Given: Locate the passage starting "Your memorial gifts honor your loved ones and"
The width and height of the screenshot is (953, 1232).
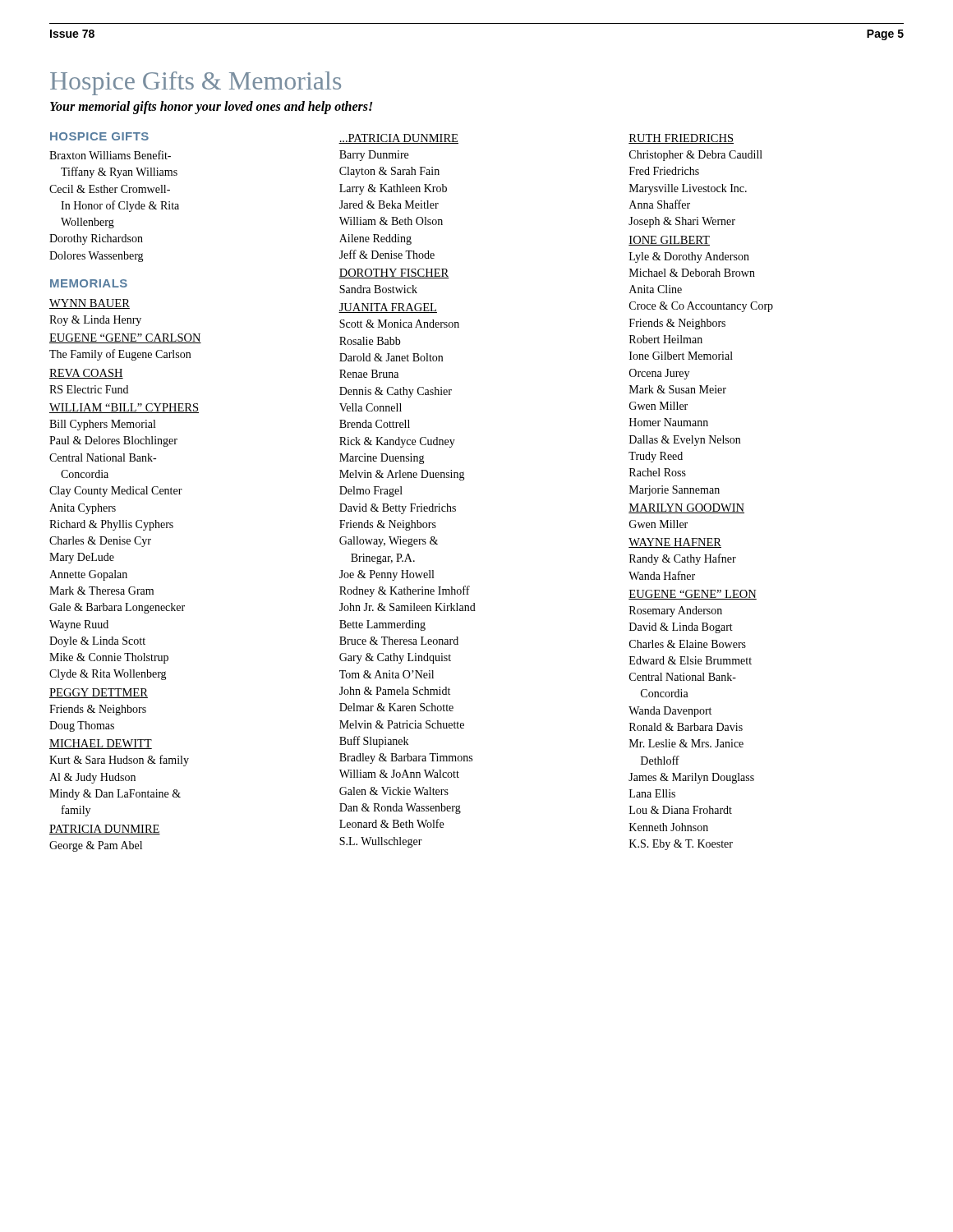Looking at the screenshot, I should click(x=211, y=106).
